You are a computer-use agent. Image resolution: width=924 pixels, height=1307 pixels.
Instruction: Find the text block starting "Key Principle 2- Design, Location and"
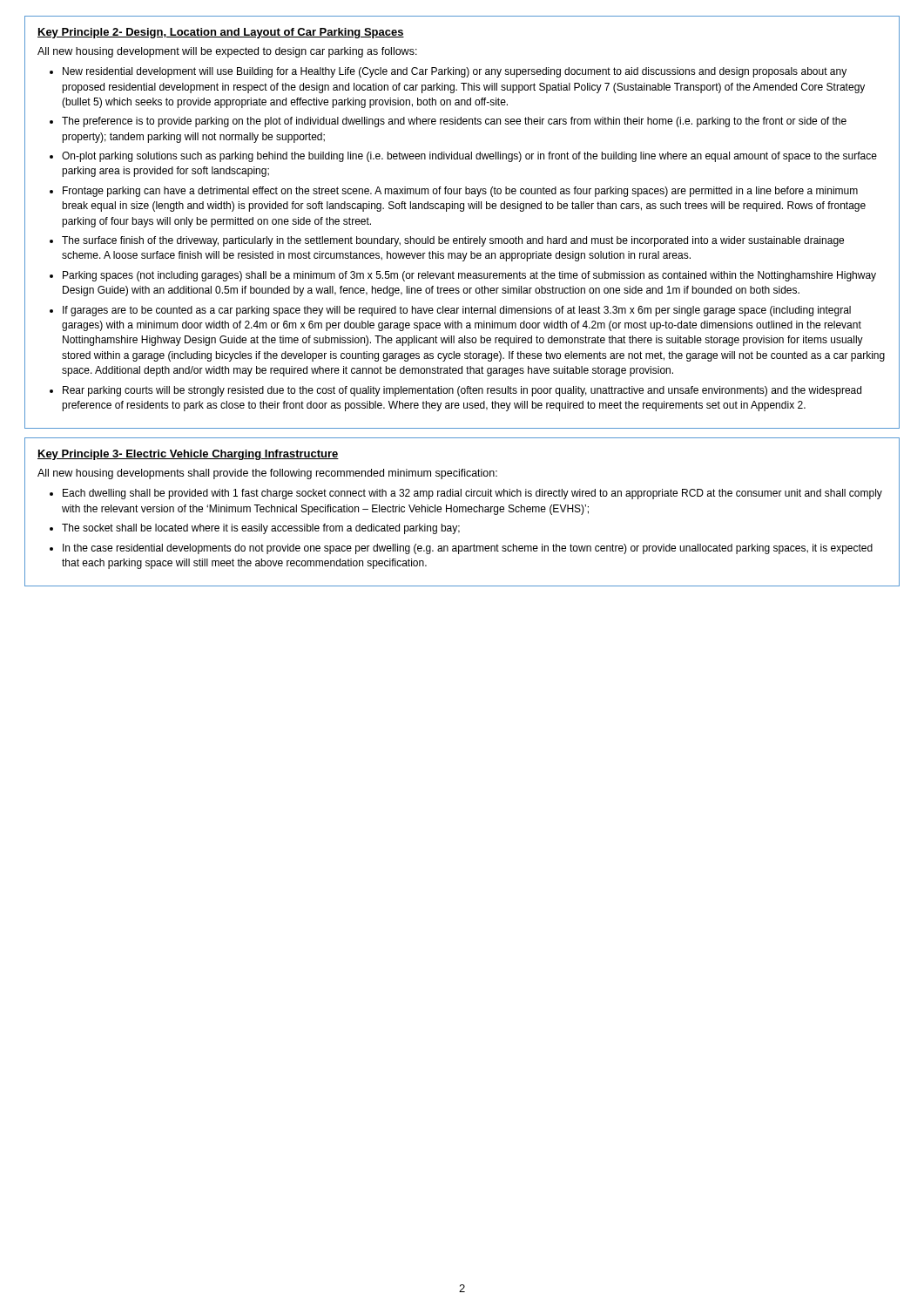221,32
